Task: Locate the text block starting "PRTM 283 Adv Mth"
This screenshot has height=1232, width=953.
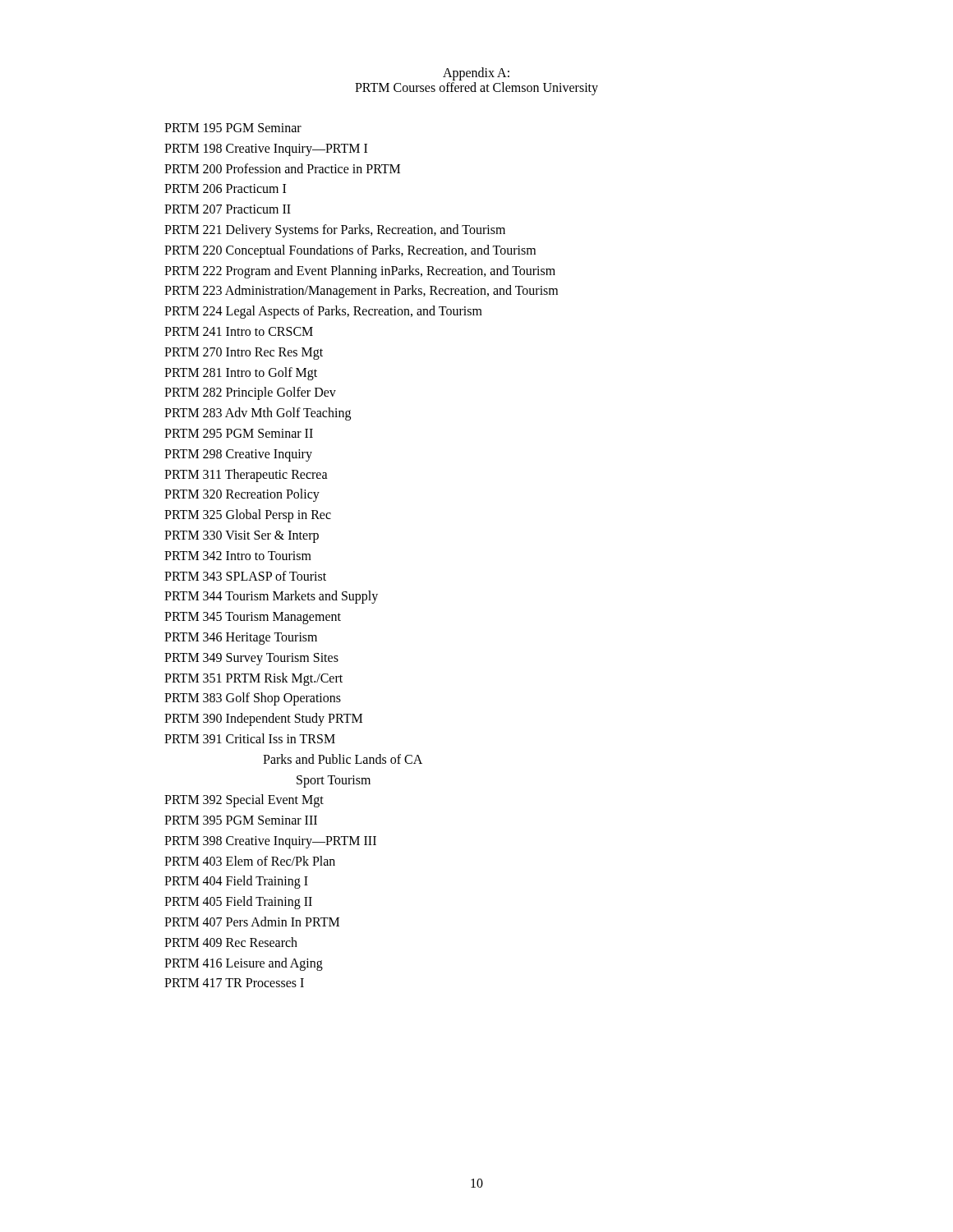Action: [258, 413]
